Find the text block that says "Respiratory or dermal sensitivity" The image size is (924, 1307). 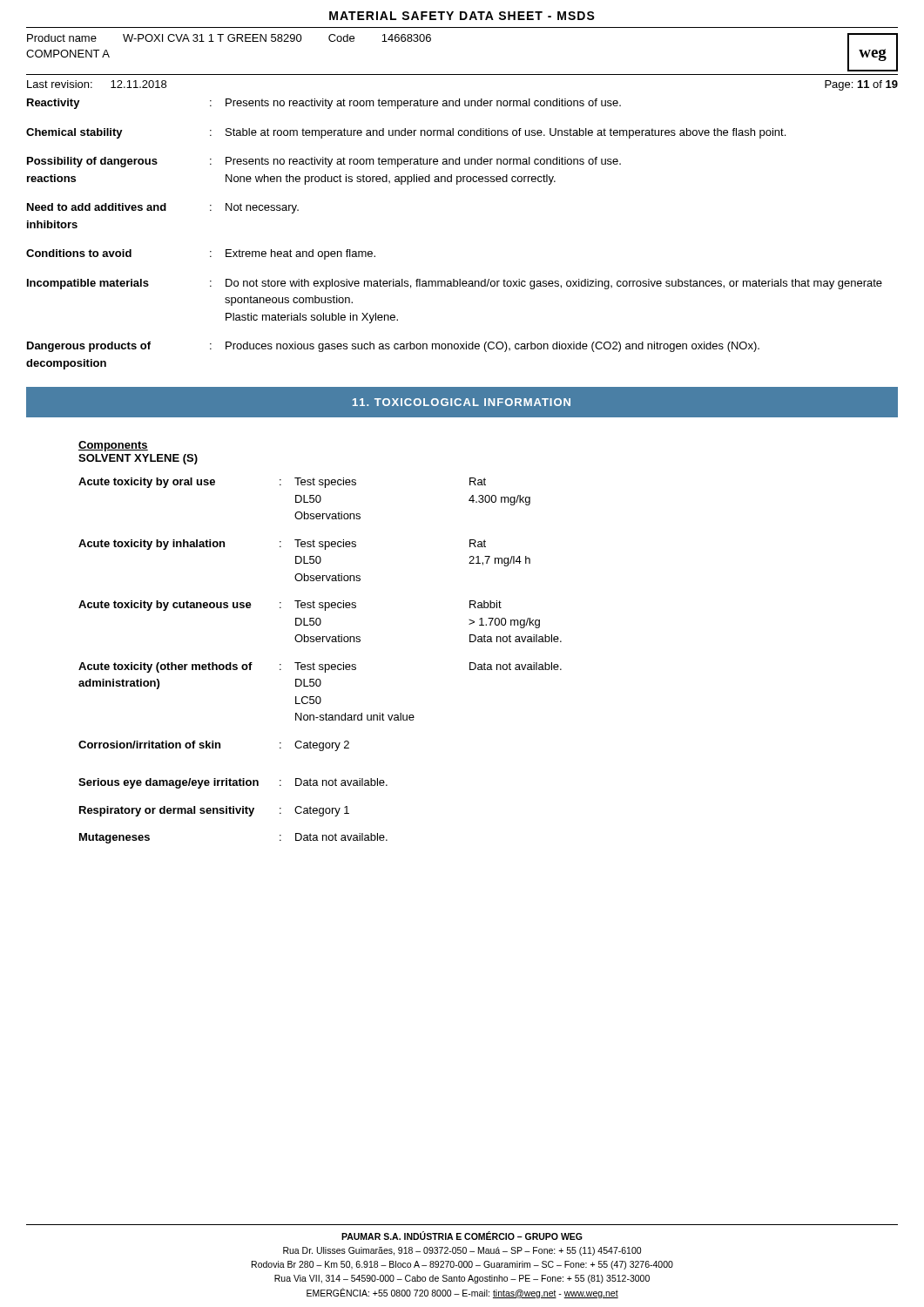click(214, 811)
